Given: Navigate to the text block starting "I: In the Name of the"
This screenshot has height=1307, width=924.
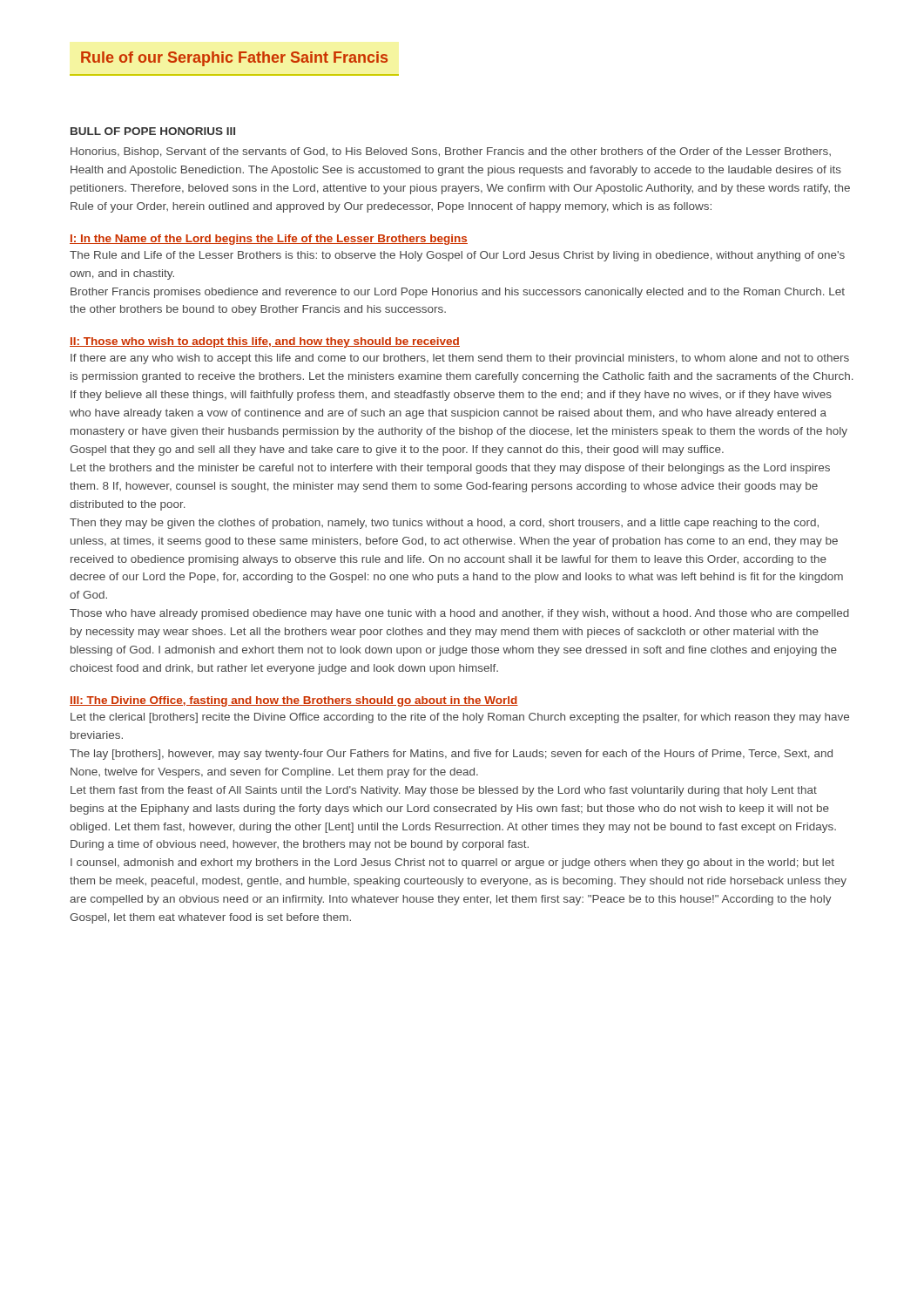Looking at the screenshot, I should tap(462, 238).
